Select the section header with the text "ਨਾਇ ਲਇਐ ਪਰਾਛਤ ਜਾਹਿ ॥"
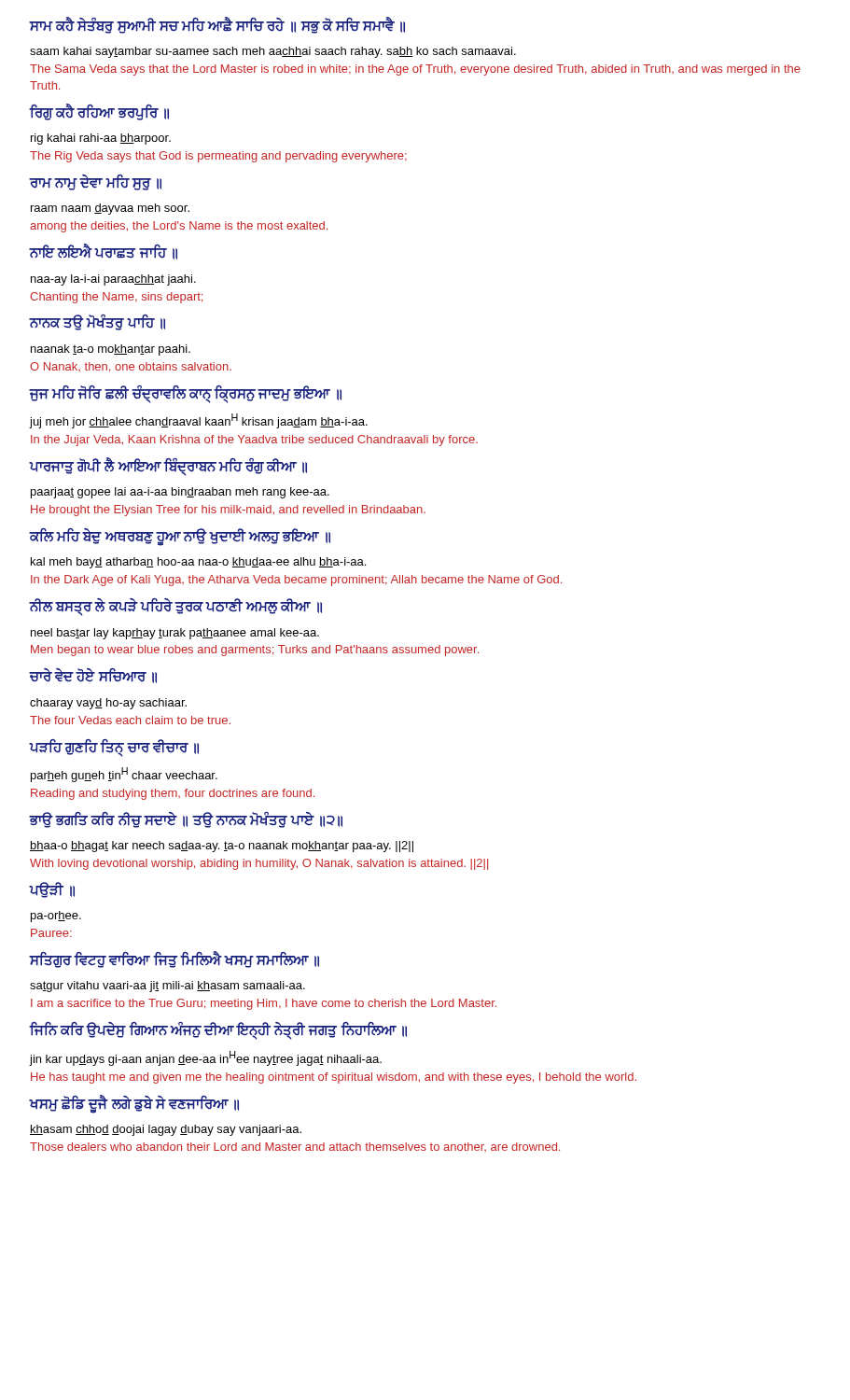Image resolution: width=850 pixels, height=1400 pixels. (x=103, y=252)
